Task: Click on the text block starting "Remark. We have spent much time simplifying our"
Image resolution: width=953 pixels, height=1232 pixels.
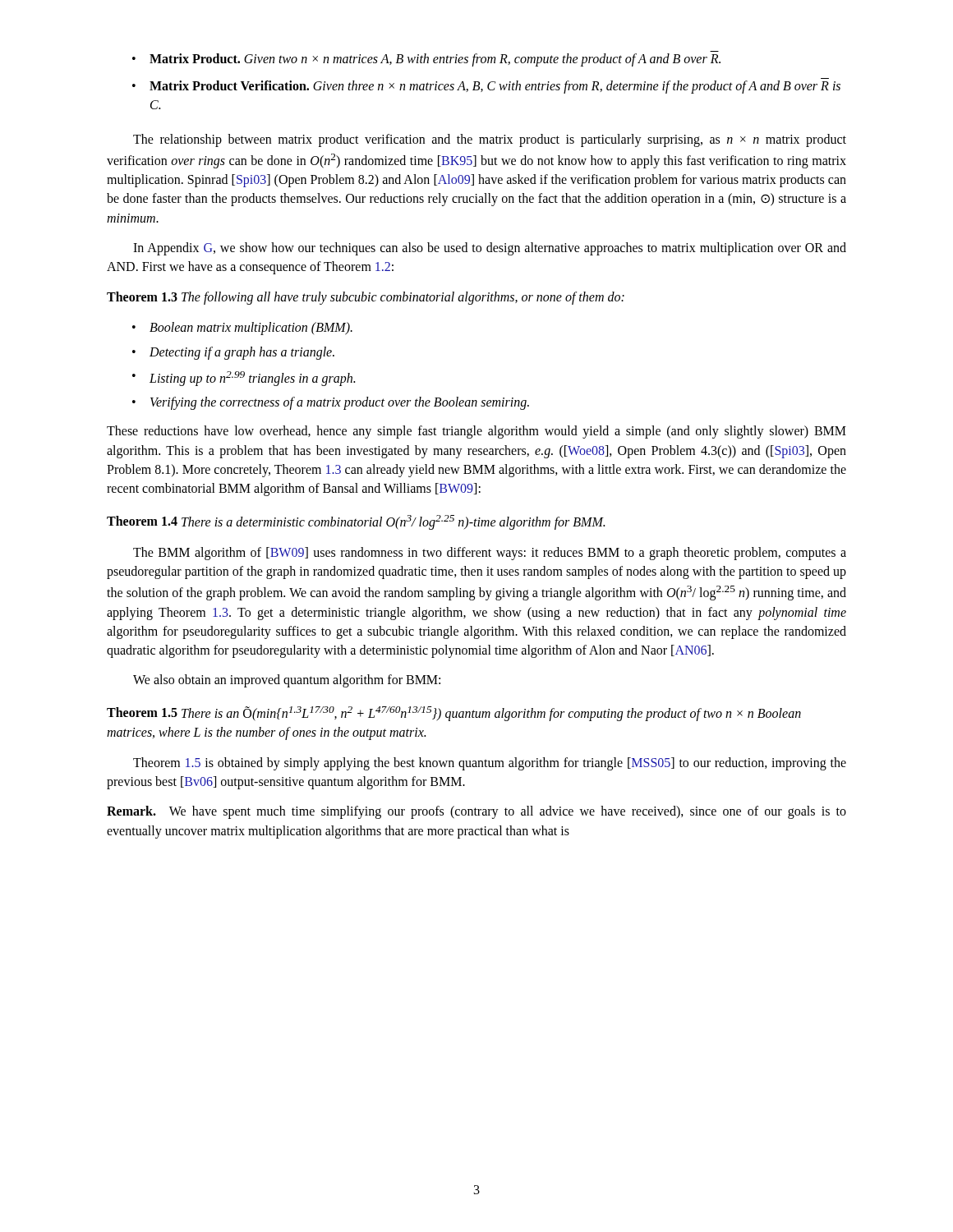Action: (476, 821)
